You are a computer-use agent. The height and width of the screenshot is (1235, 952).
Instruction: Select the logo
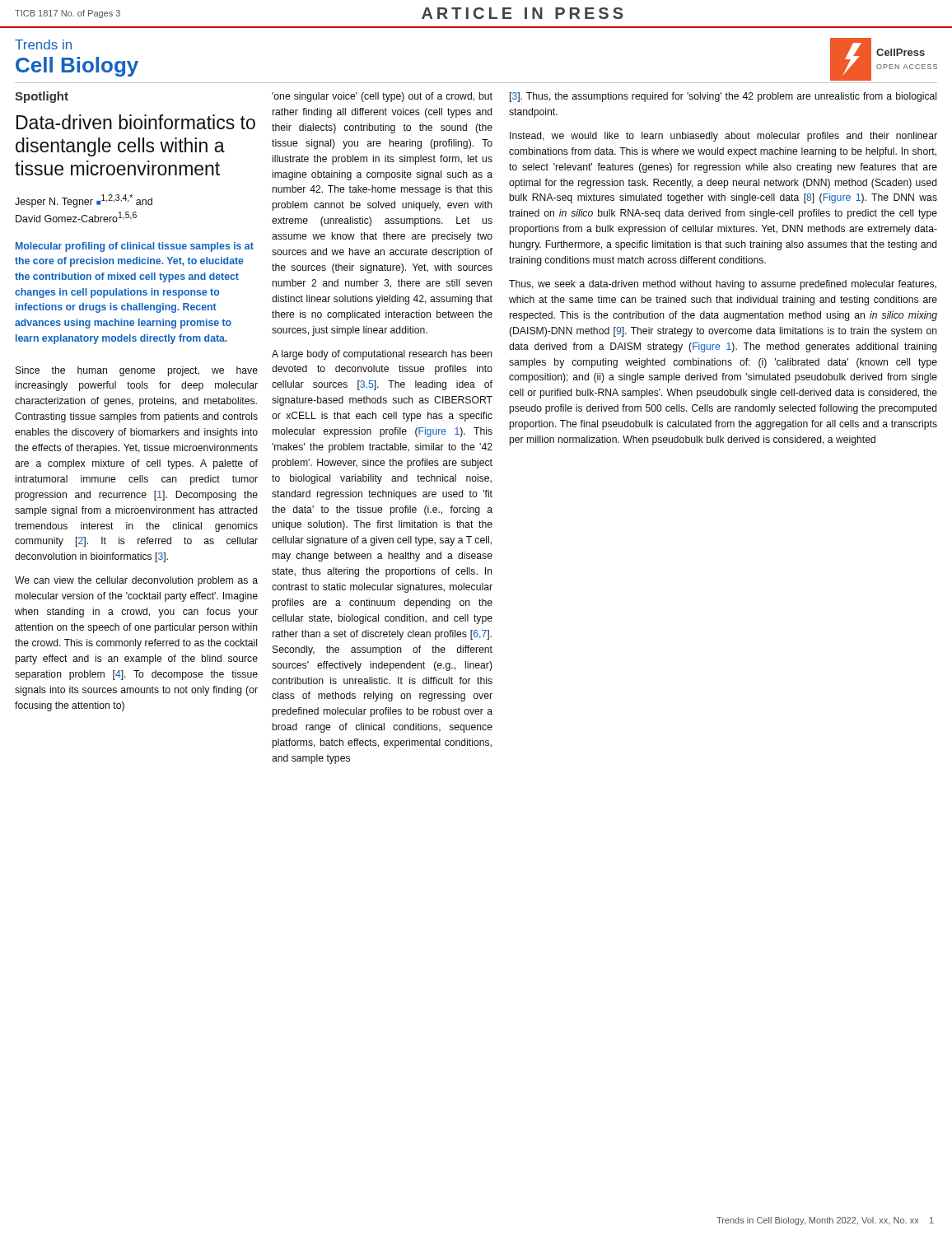click(884, 61)
